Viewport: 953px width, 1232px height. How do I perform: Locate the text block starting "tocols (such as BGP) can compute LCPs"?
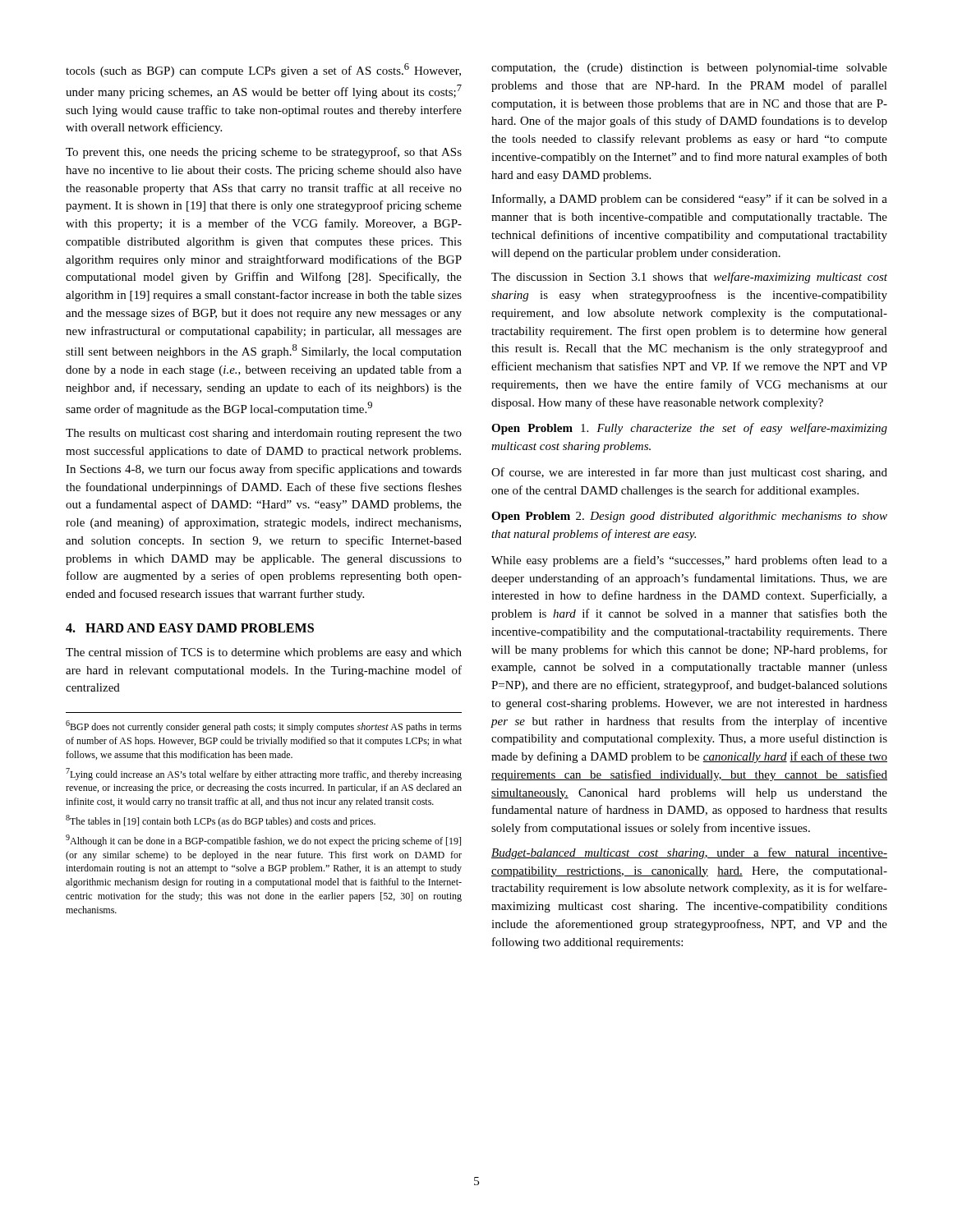pyautogui.click(x=264, y=331)
